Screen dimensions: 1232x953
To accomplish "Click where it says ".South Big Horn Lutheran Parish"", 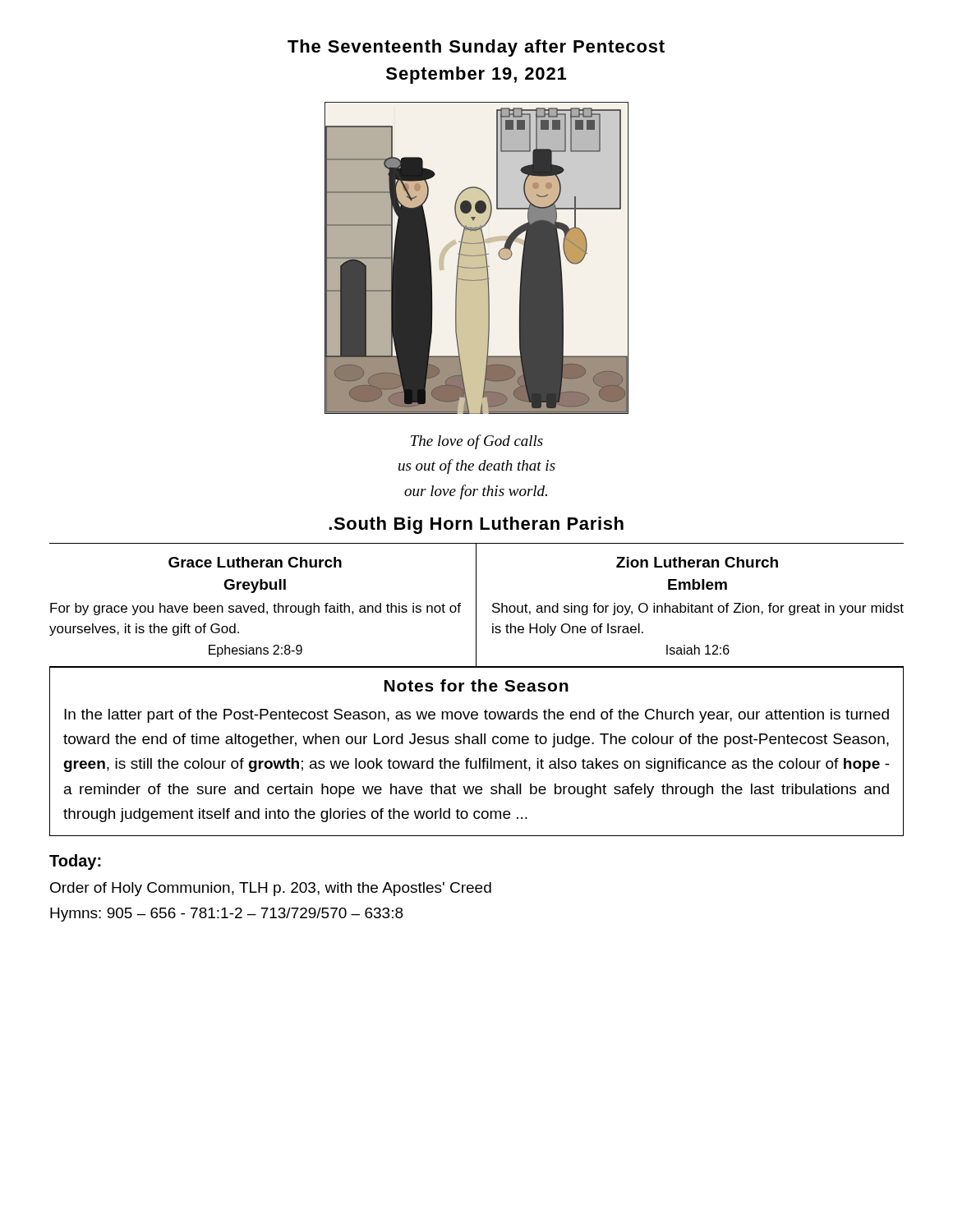I will point(476,524).
